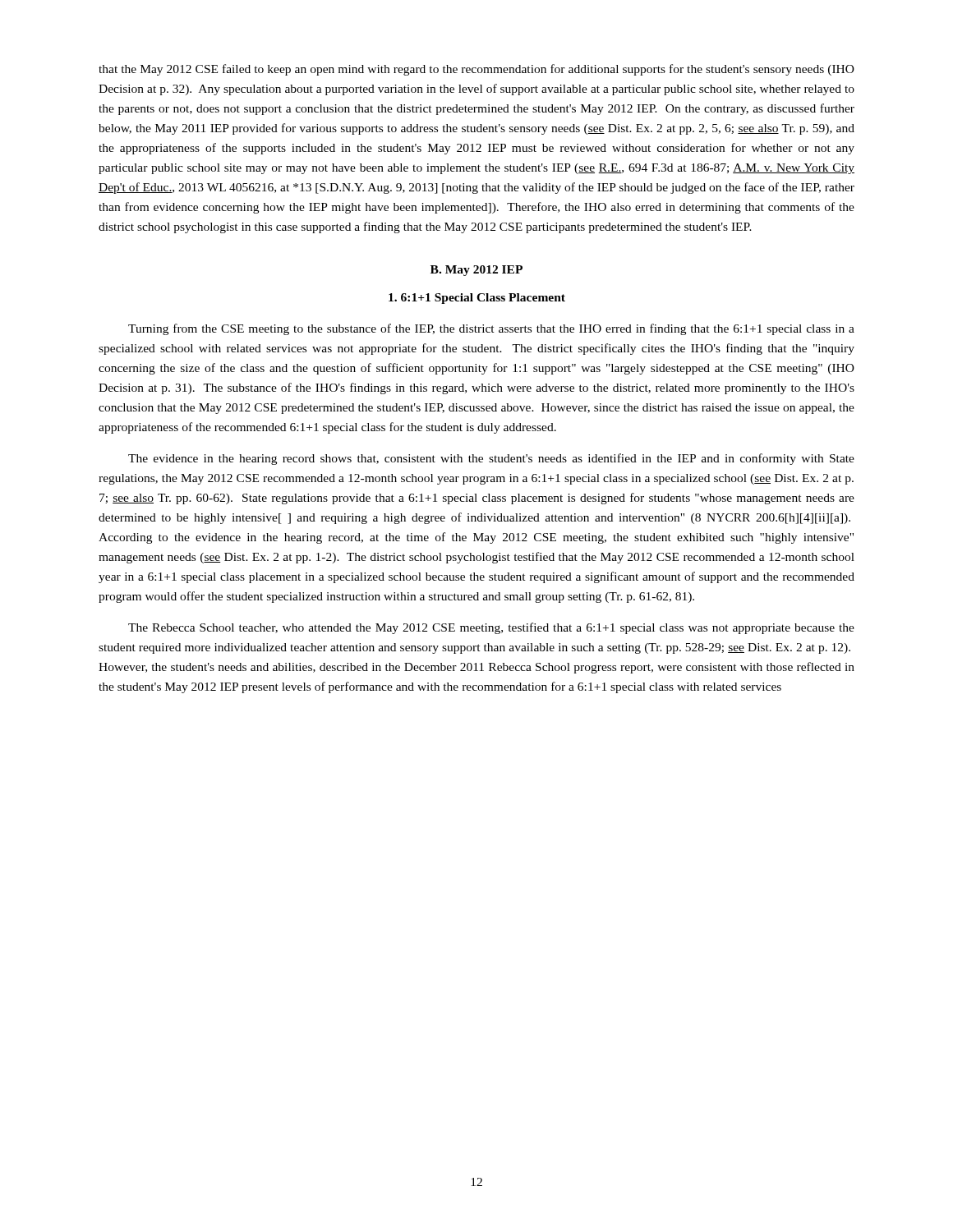Screen dimensions: 1232x953
Task: Find the passage starting "B. May 2012 IEP"
Action: tap(476, 269)
